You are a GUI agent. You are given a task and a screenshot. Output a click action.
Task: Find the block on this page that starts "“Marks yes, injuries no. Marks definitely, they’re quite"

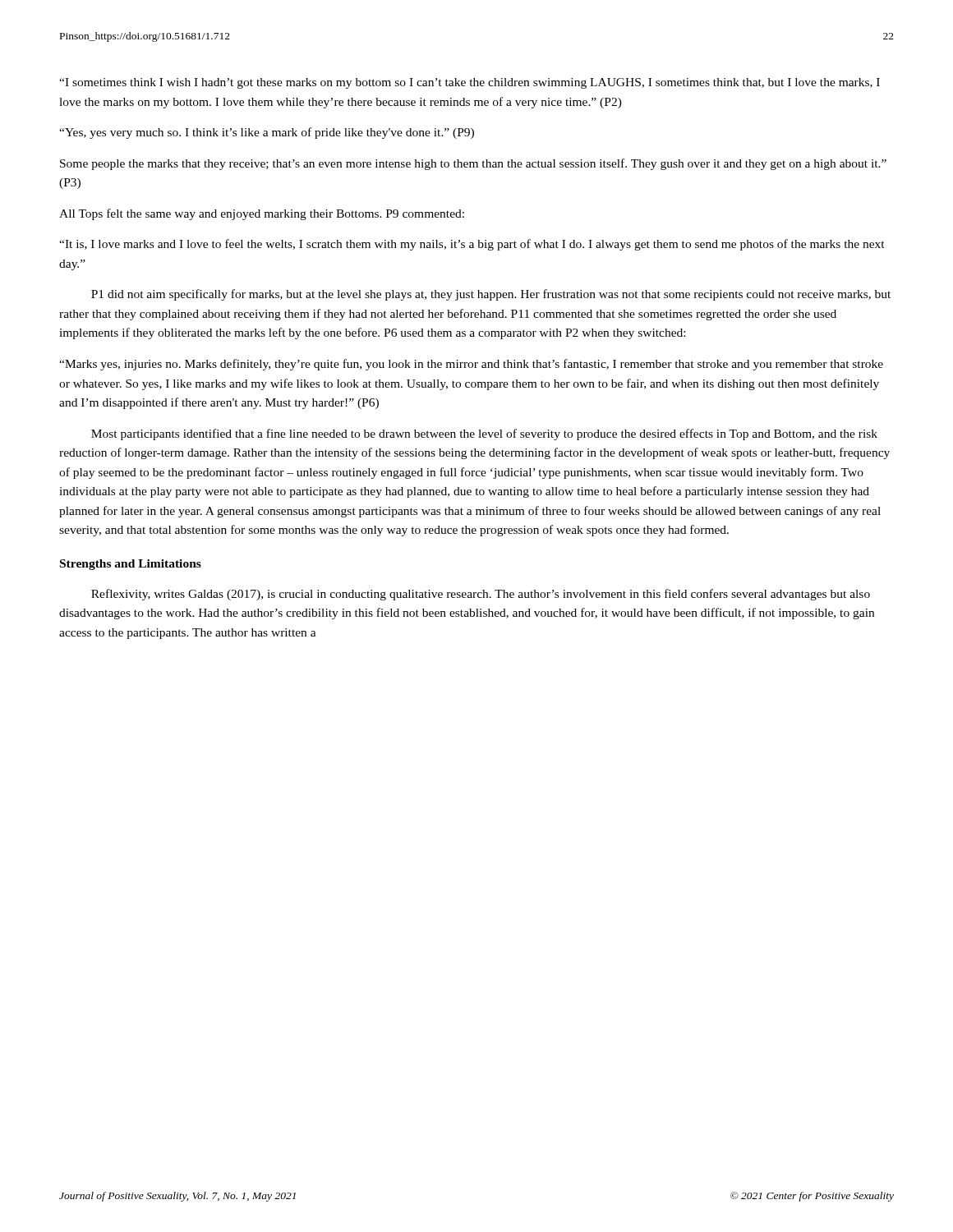[471, 383]
